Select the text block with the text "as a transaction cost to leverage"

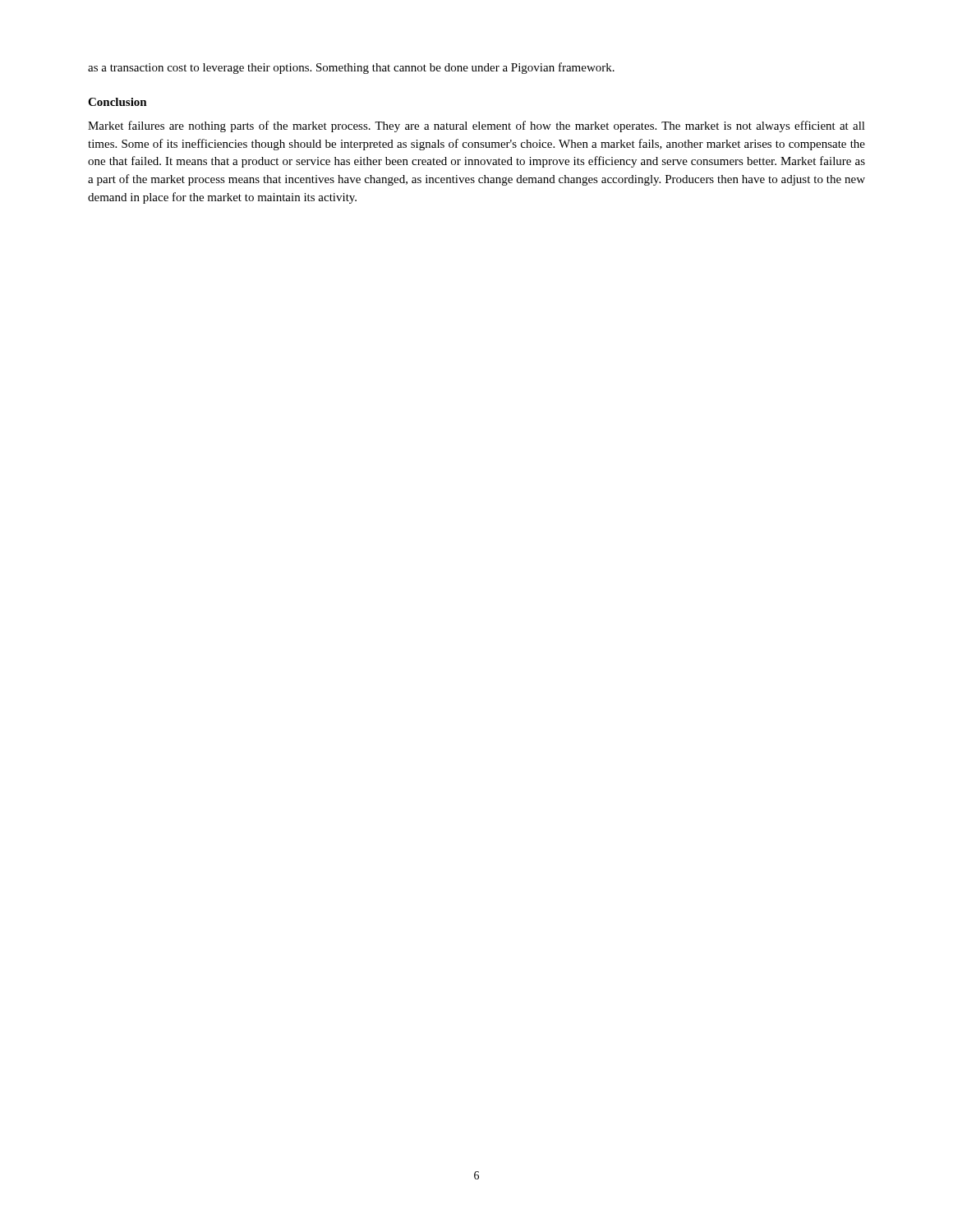[x=351, y=67]
